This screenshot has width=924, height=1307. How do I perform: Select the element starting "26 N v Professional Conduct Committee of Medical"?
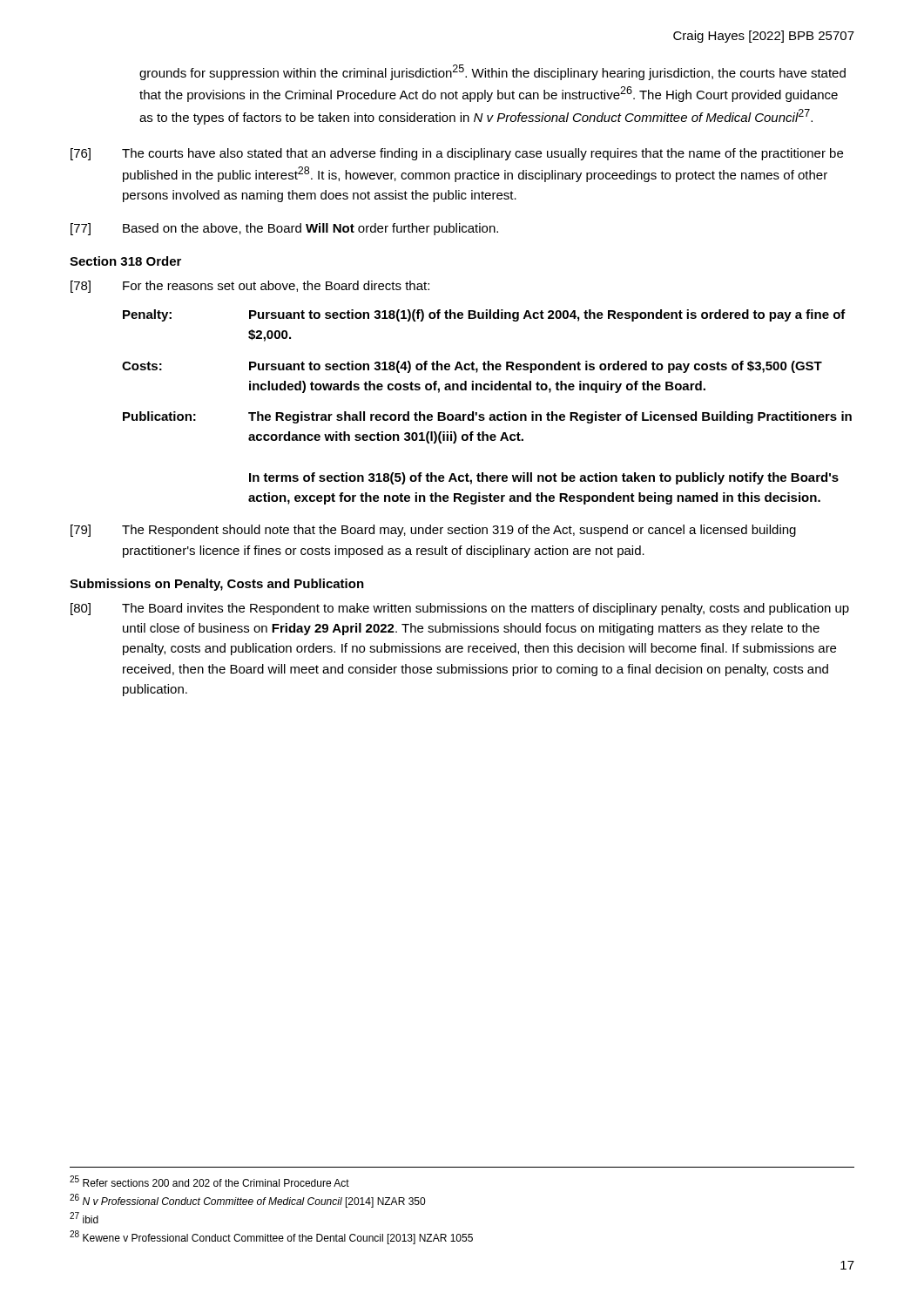[248, 1200]
